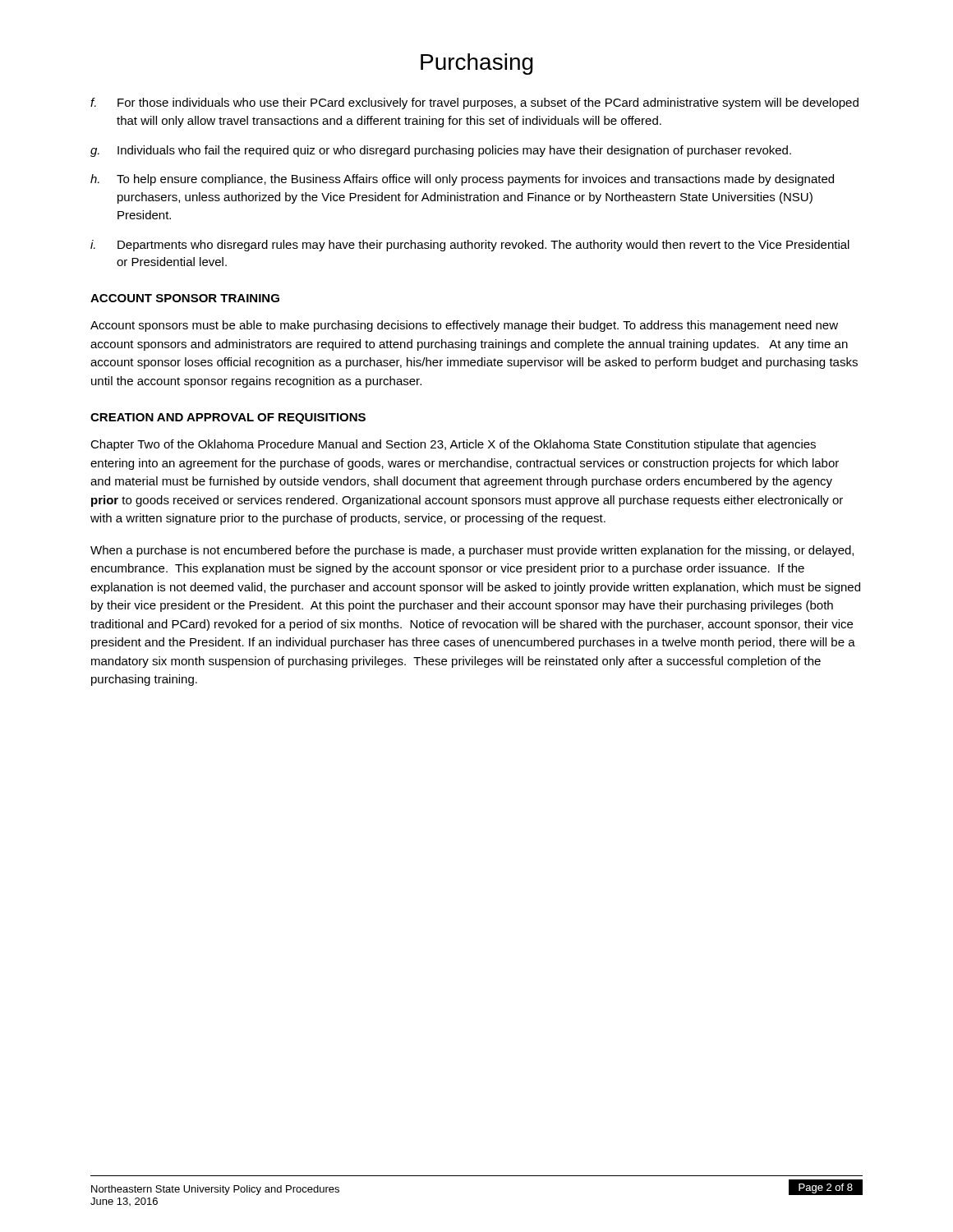Select the list item with the text "i. Departments who"
This screenshot has width=953, height=1232.
(x=476, y=253)
